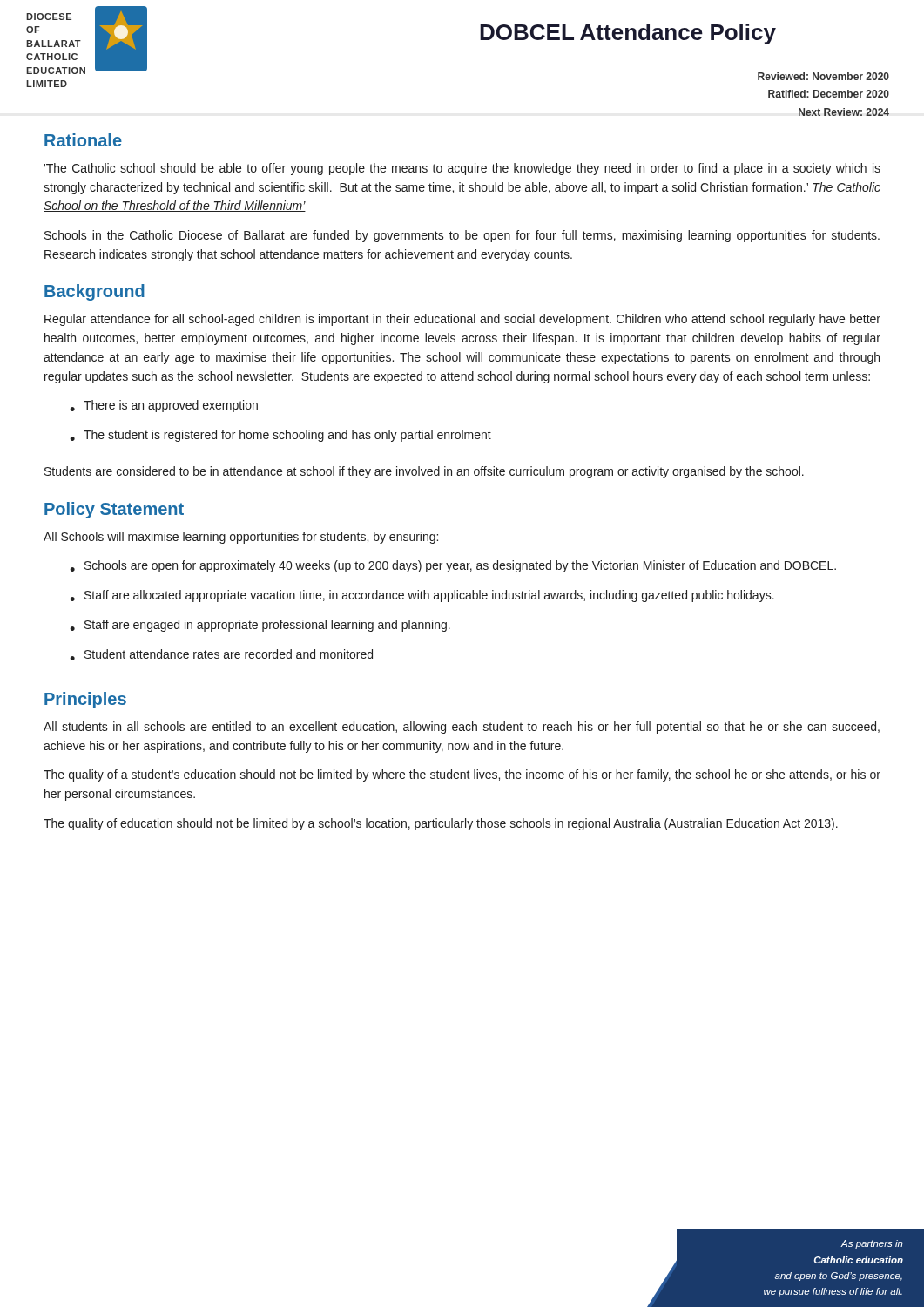
Task: Point to "Policy Statement"
Action: tap(114, 509)
